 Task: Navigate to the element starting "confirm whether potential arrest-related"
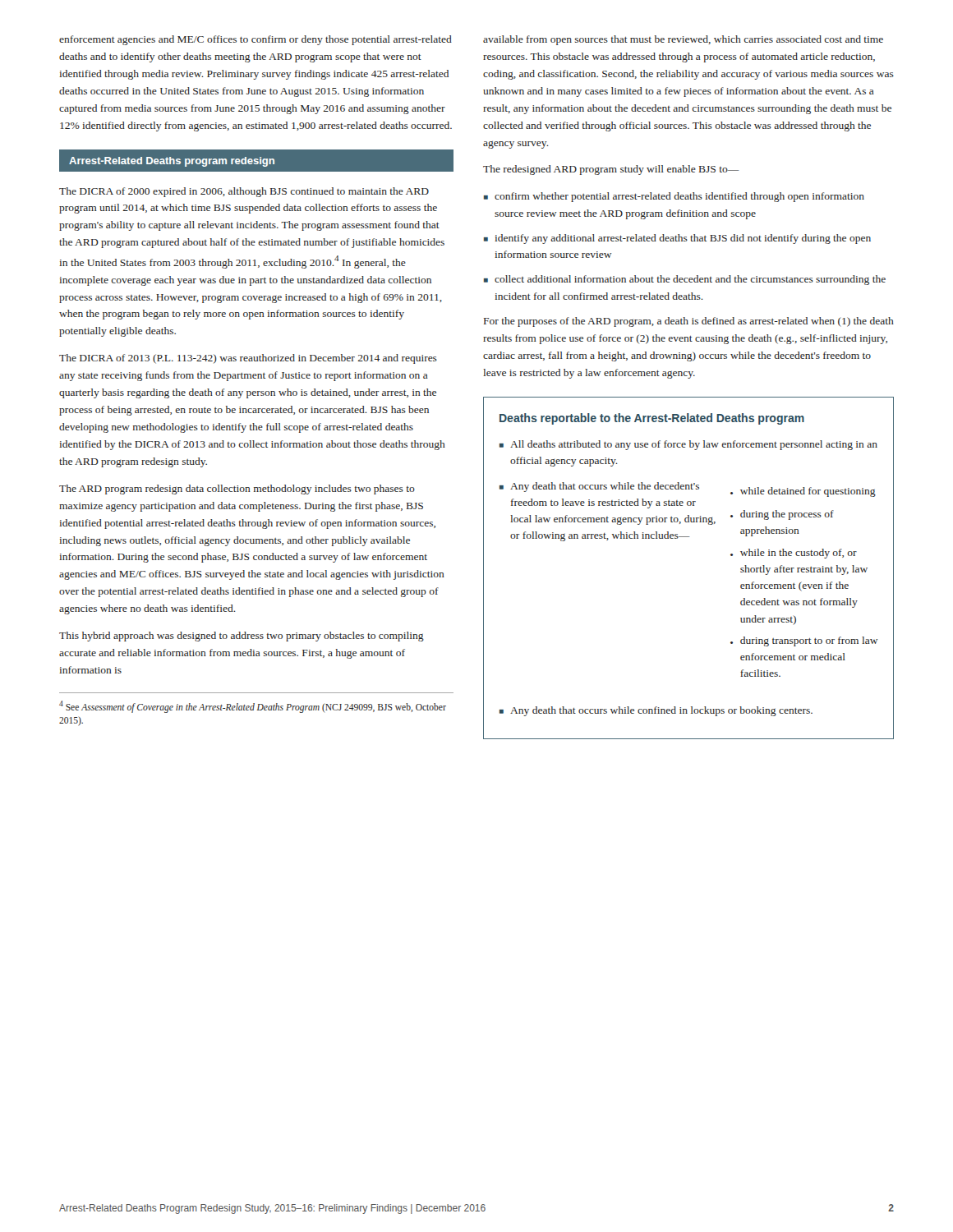point(679,205)
